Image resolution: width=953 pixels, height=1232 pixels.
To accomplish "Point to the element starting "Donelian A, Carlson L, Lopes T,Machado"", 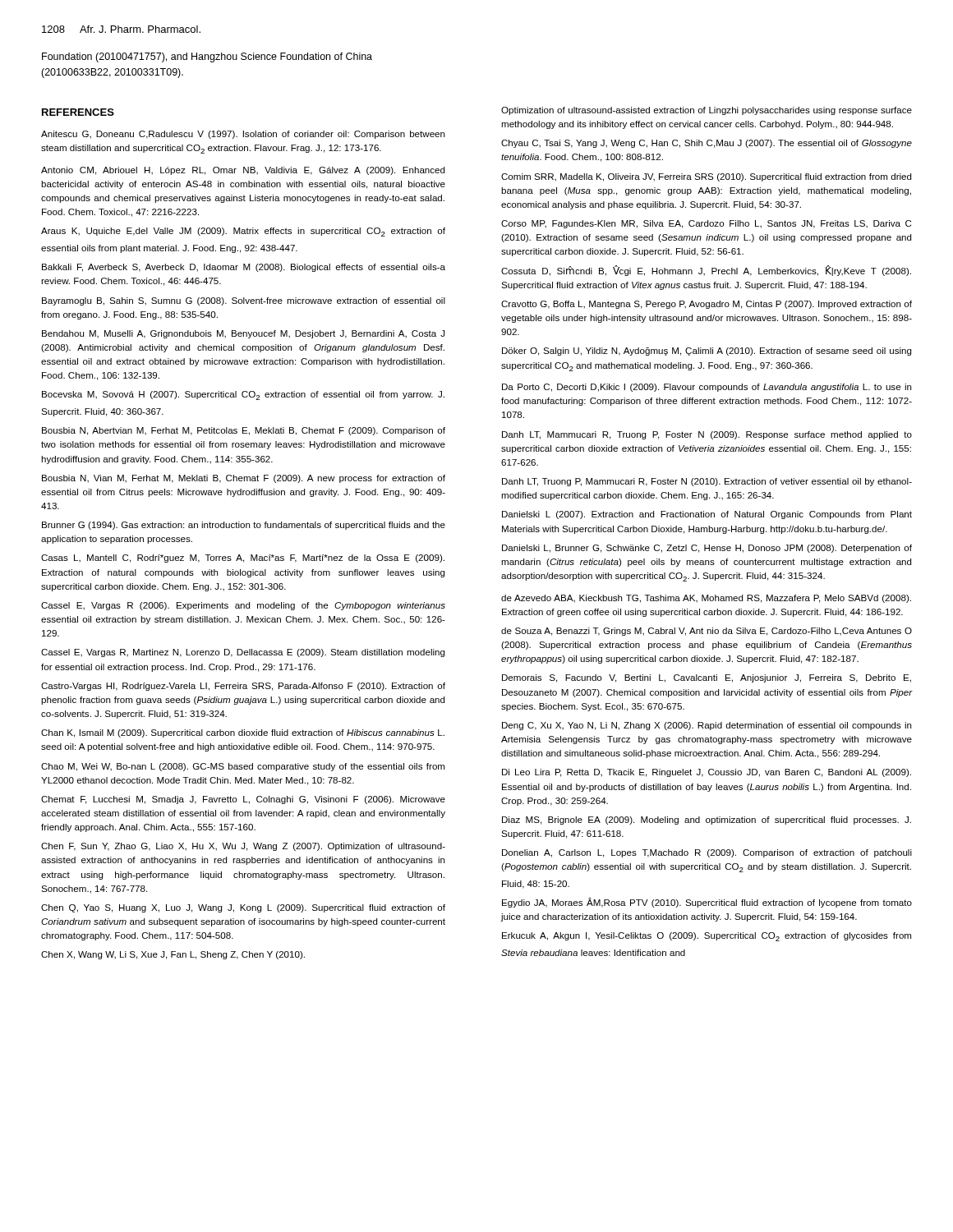I will pos(707,868).
